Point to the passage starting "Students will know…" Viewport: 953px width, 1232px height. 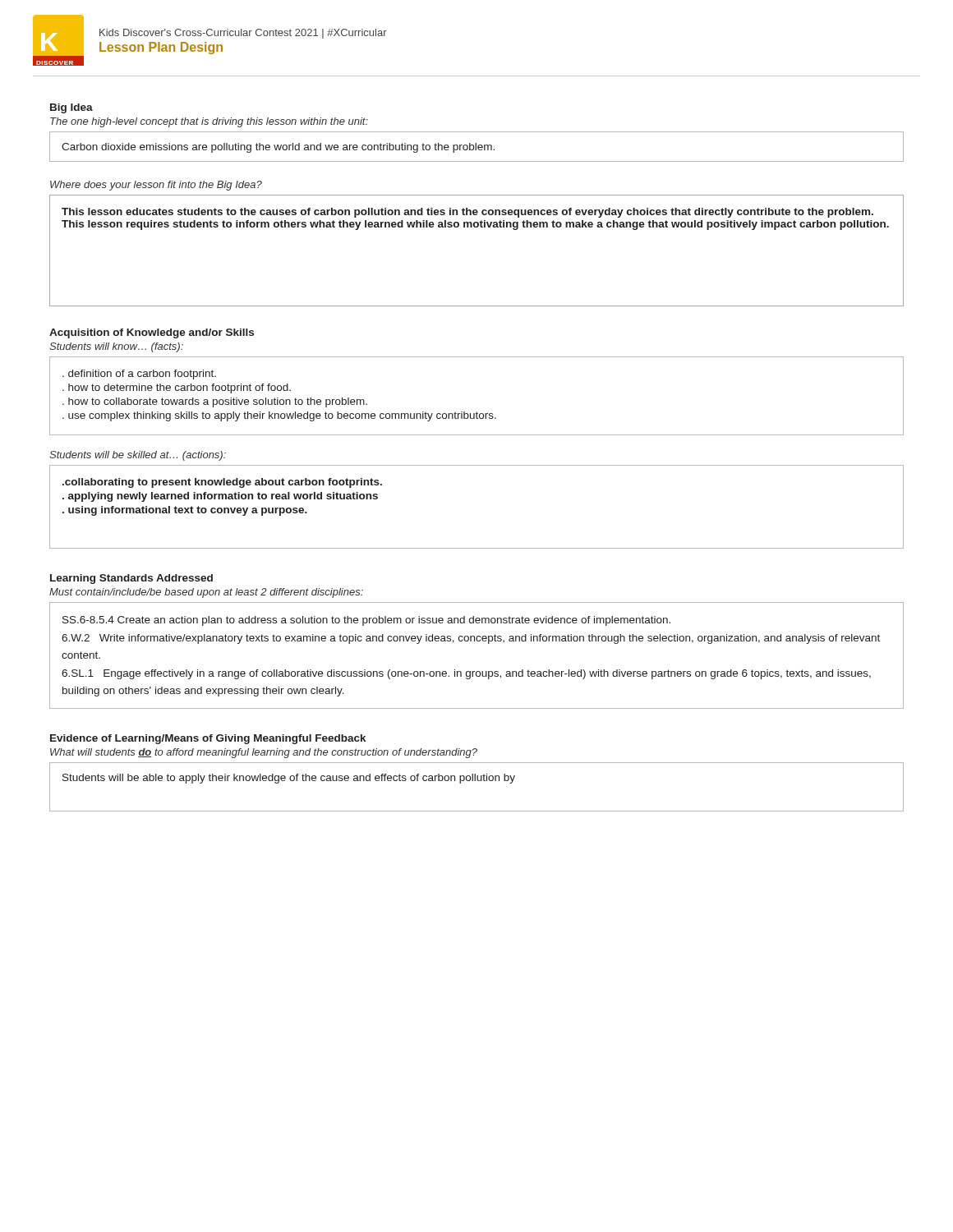click(x=116, y=346)
